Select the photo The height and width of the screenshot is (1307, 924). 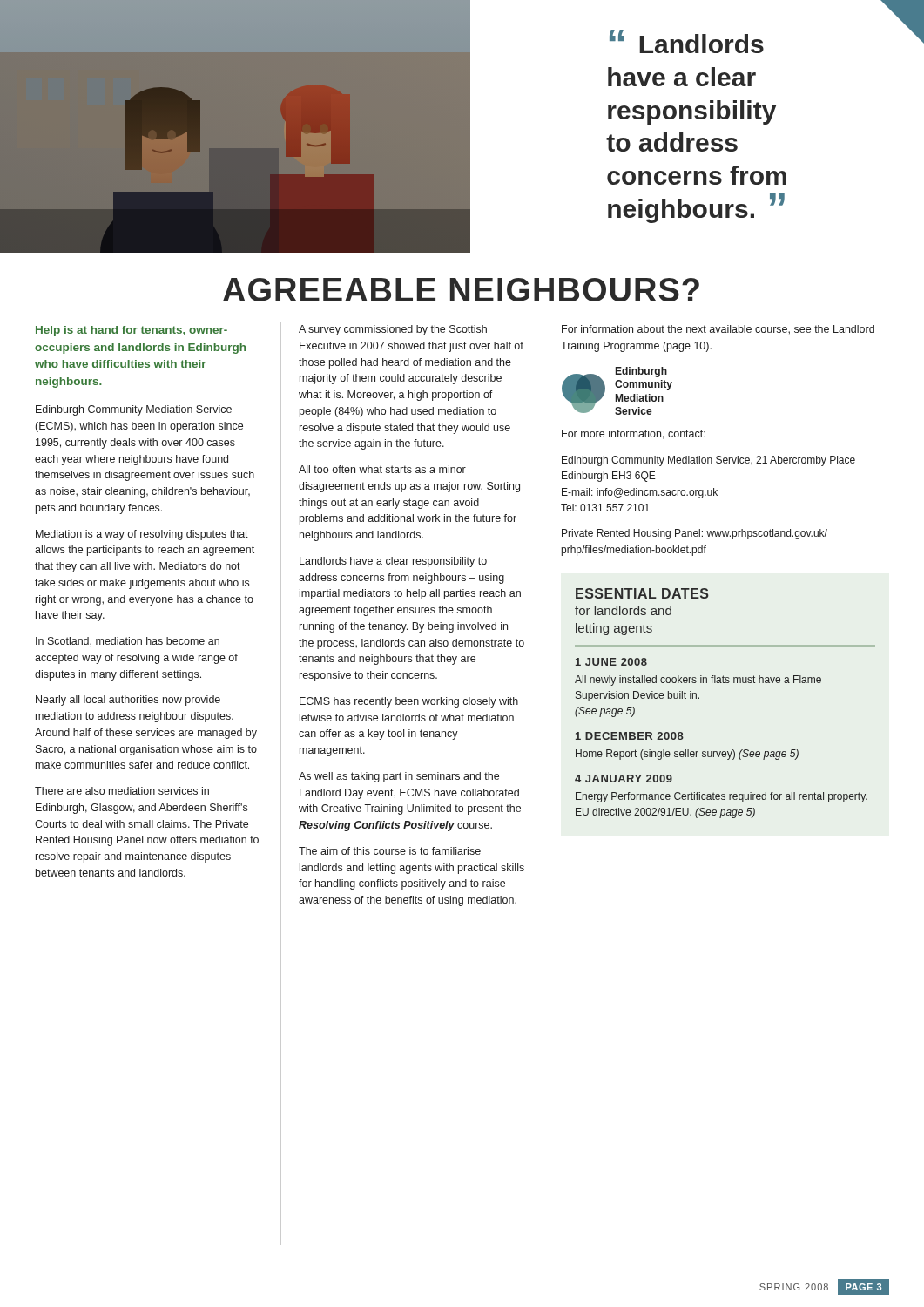tap(235, 126)
